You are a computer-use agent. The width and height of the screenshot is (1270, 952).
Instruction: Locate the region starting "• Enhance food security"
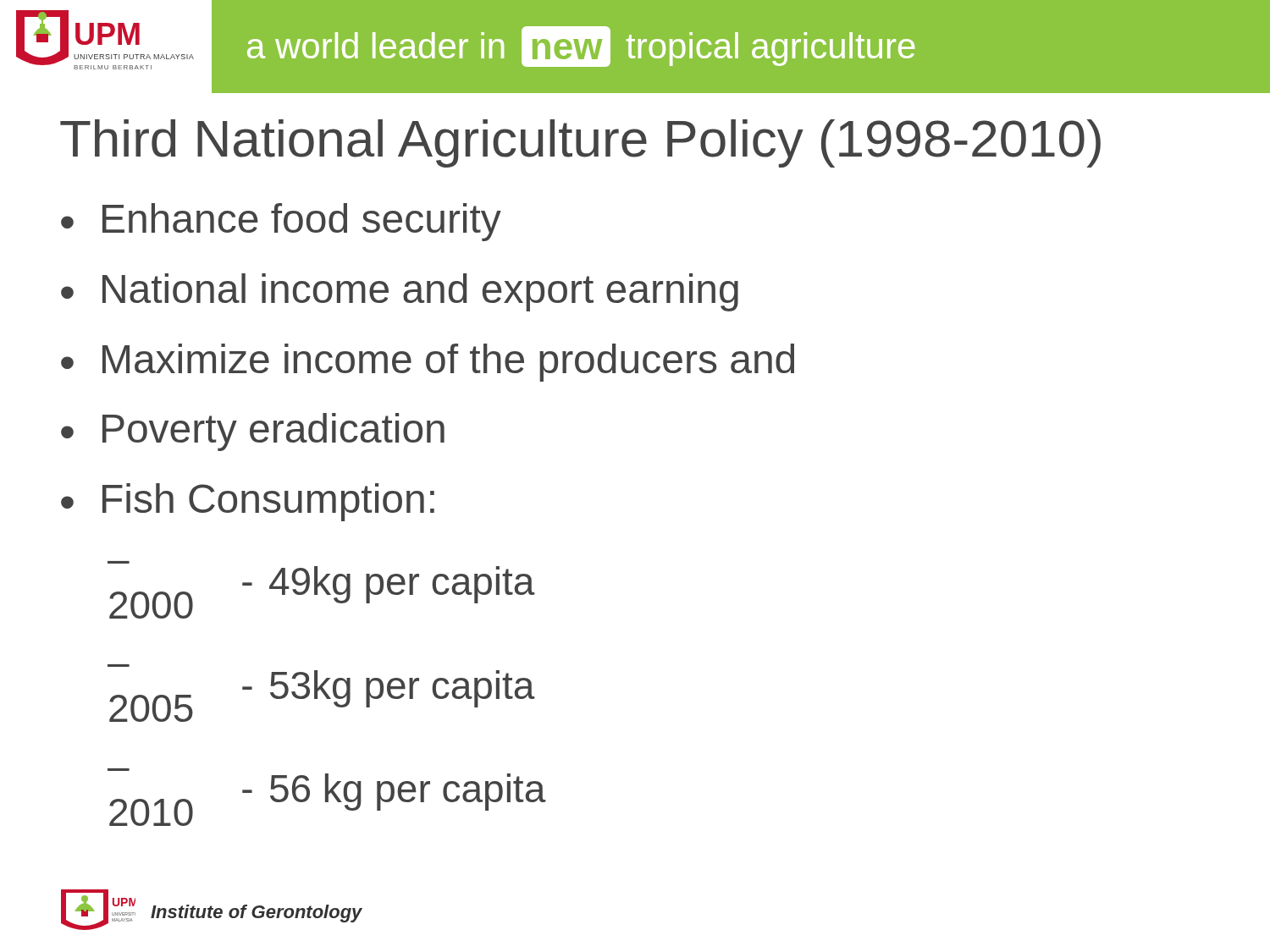tap(280, 222)
